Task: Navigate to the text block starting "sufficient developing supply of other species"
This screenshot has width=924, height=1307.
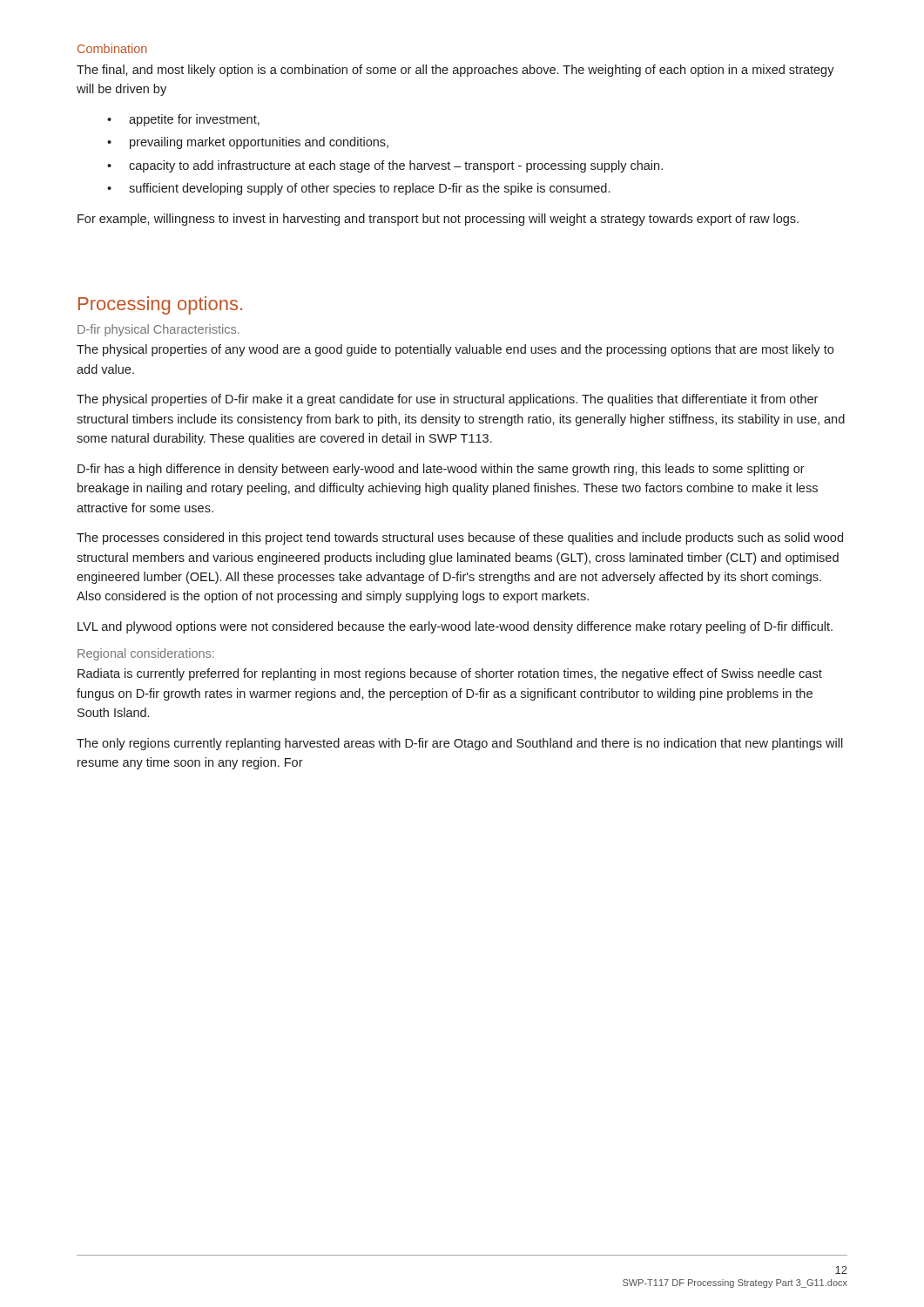Action: 370,189
